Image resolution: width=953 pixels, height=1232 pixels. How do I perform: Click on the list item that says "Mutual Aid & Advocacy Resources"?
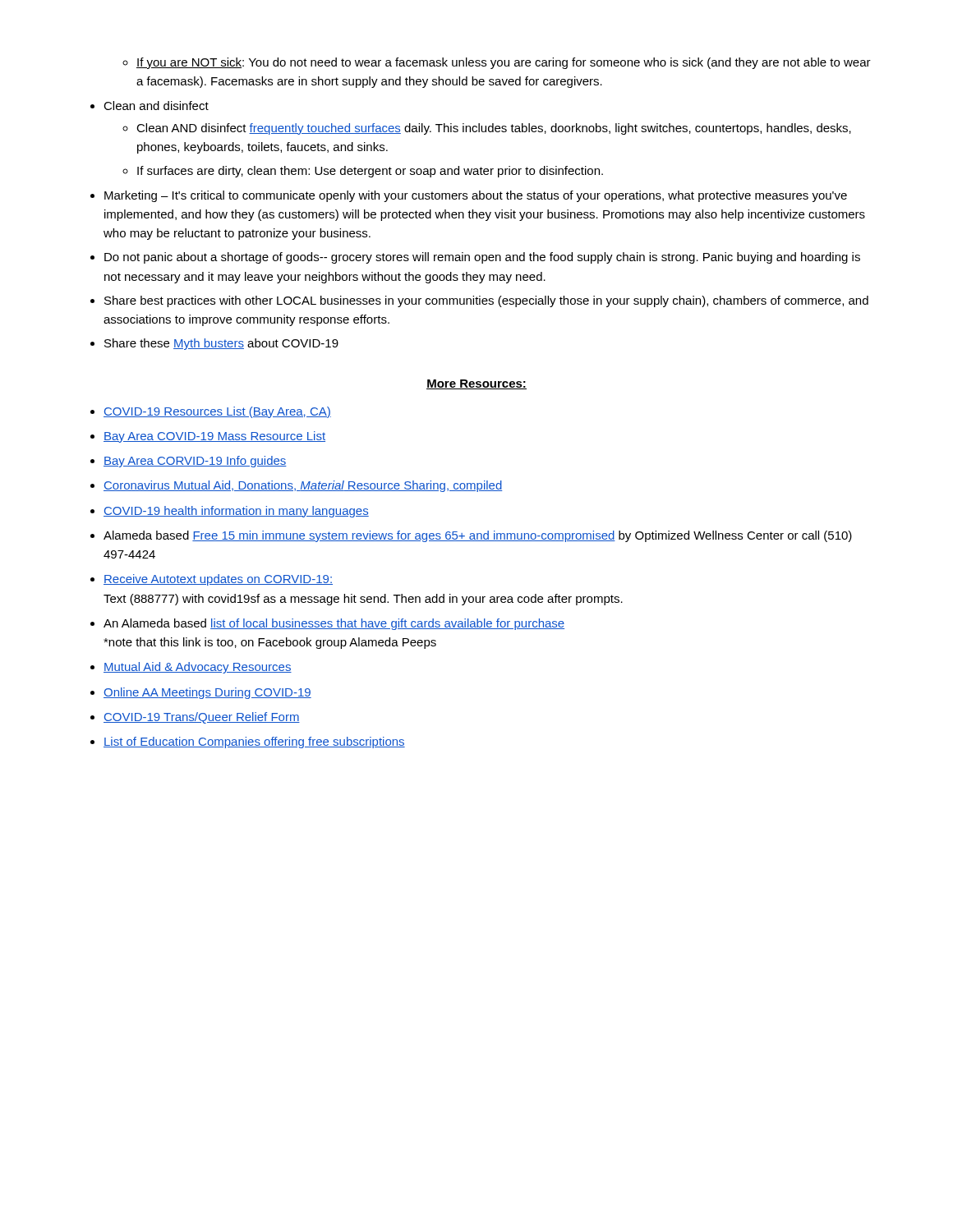click(x=198, y=668)
